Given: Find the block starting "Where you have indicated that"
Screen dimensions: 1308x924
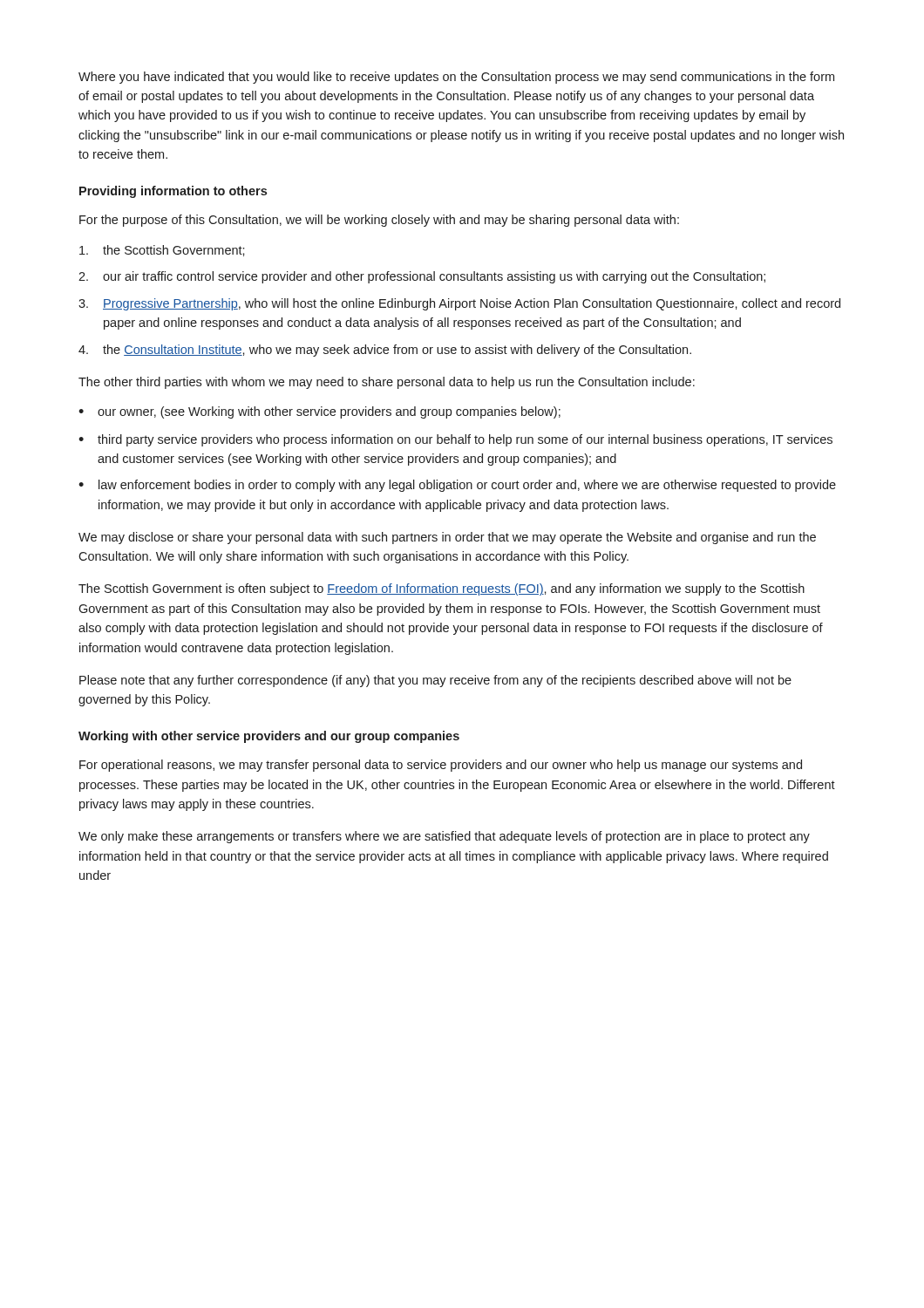Looking at the screenshot, I should 462,116.
